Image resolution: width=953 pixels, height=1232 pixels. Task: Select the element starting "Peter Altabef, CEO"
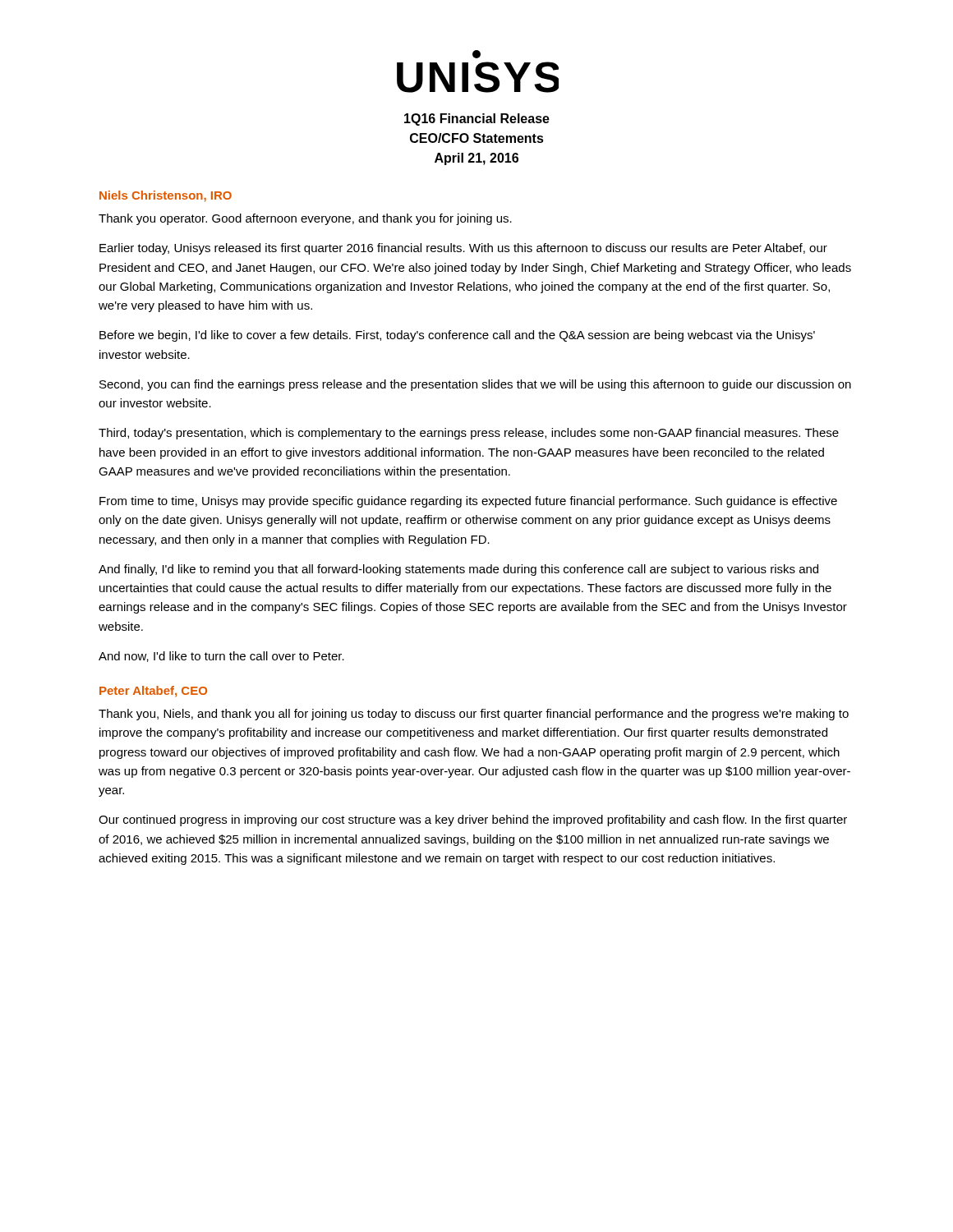pyautogui.click(x=153, y=690)
